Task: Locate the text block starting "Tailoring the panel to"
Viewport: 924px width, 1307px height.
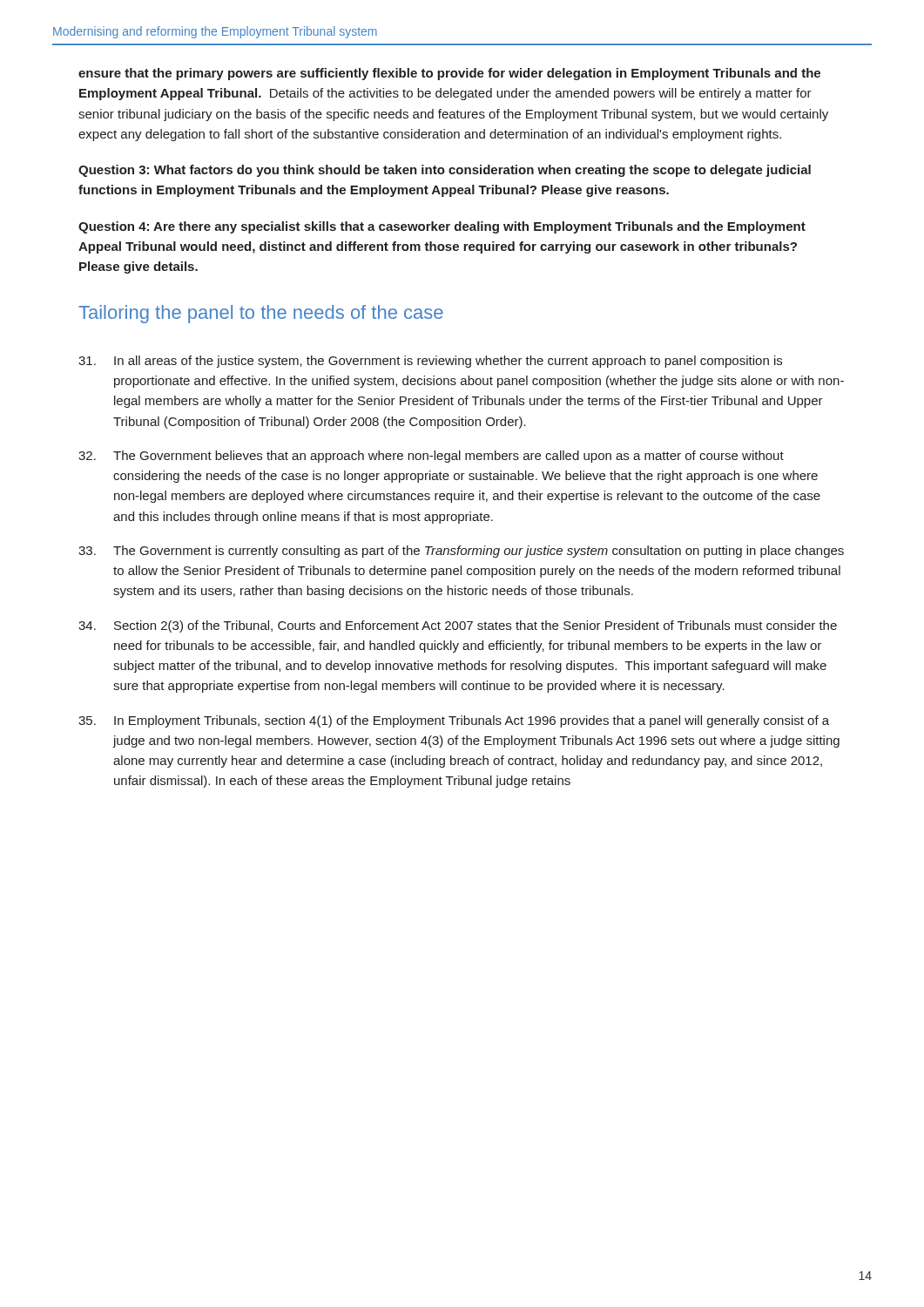Action: coord(261,313)
